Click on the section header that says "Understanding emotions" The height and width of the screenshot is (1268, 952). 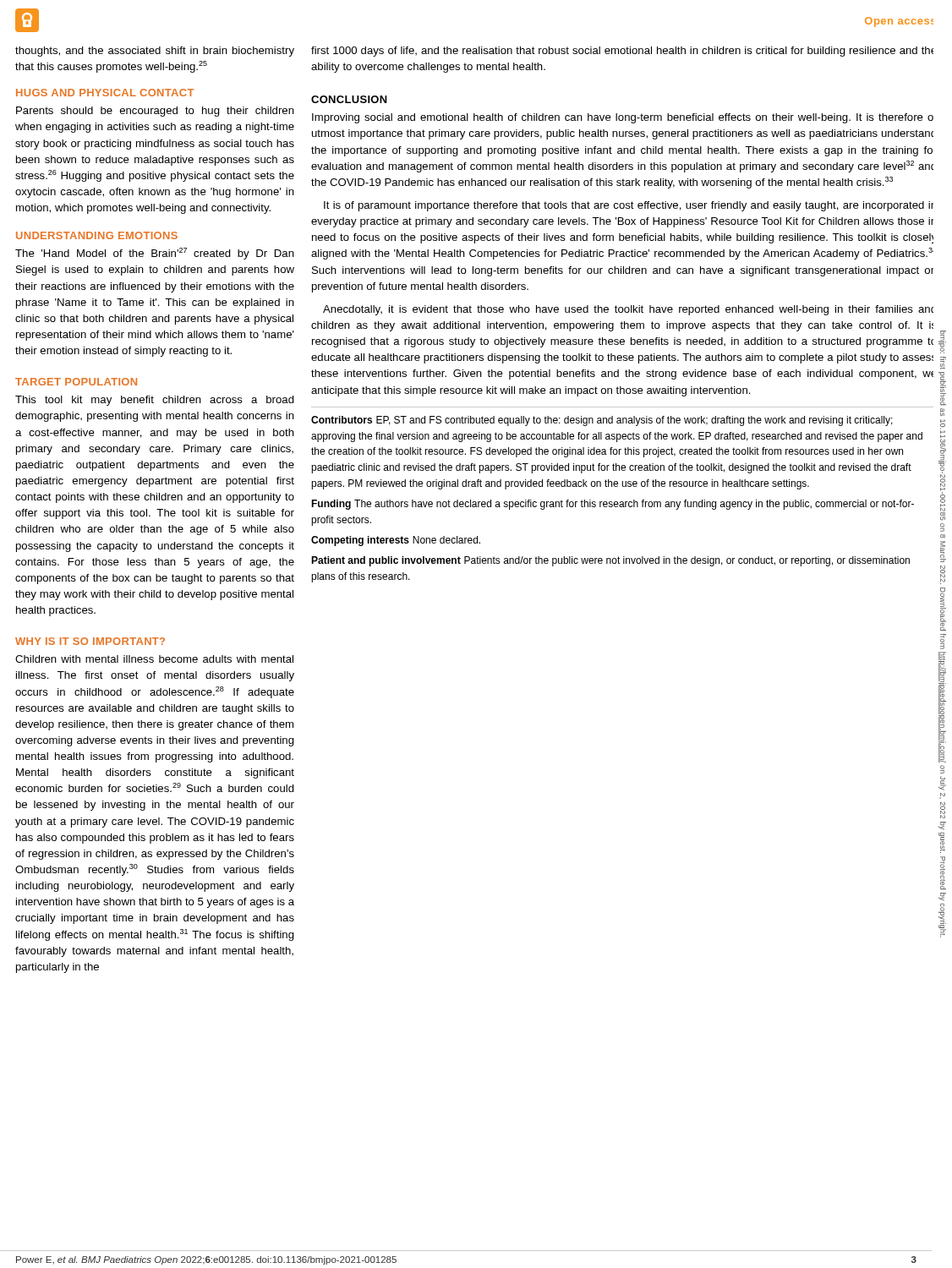[97, 236]
